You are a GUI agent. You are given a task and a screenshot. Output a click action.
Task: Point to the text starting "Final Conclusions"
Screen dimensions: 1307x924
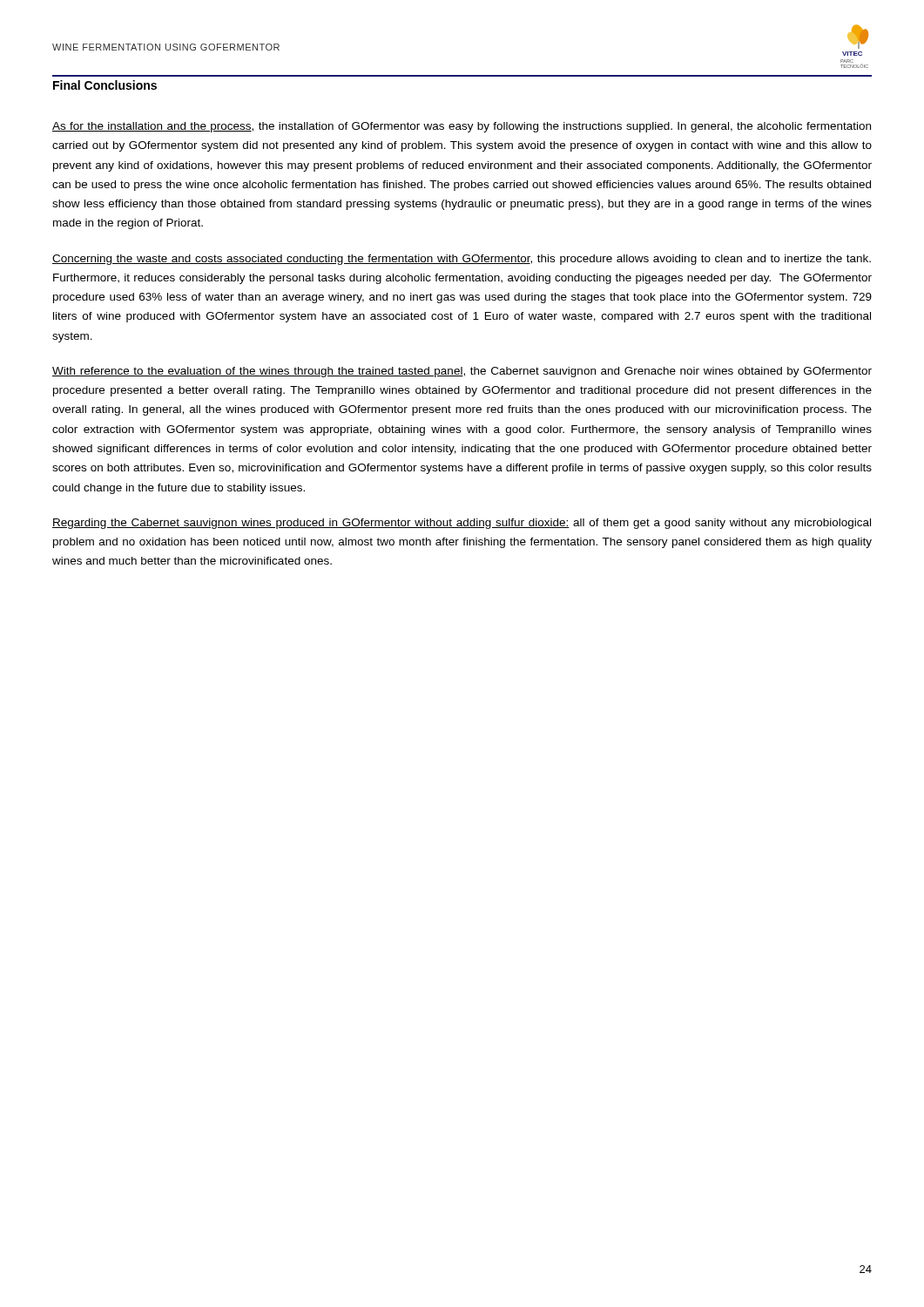coord(105,85)
